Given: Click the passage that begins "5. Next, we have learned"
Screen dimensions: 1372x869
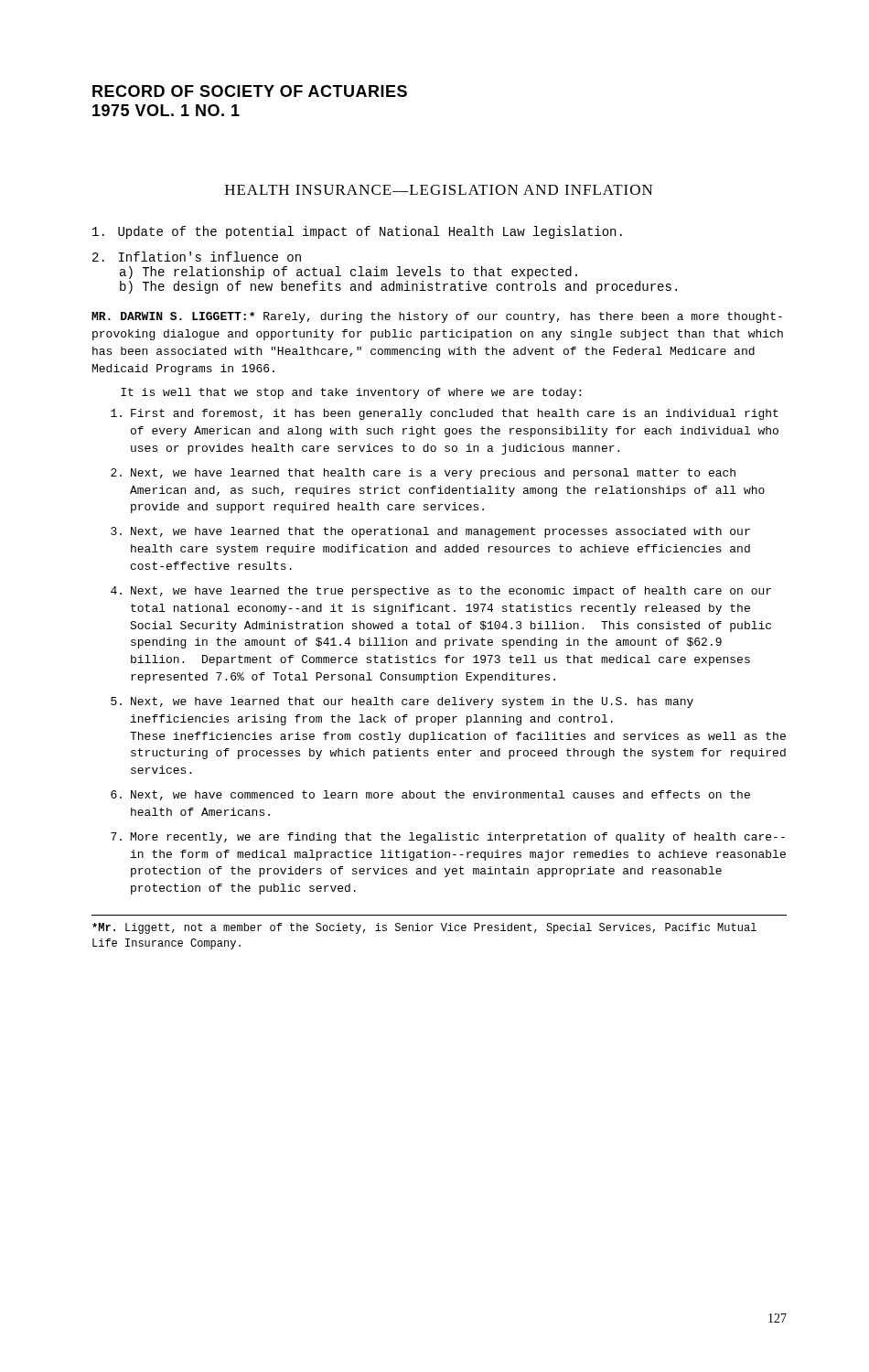Looking at the screenshot, I should click(x=439, y=737).
